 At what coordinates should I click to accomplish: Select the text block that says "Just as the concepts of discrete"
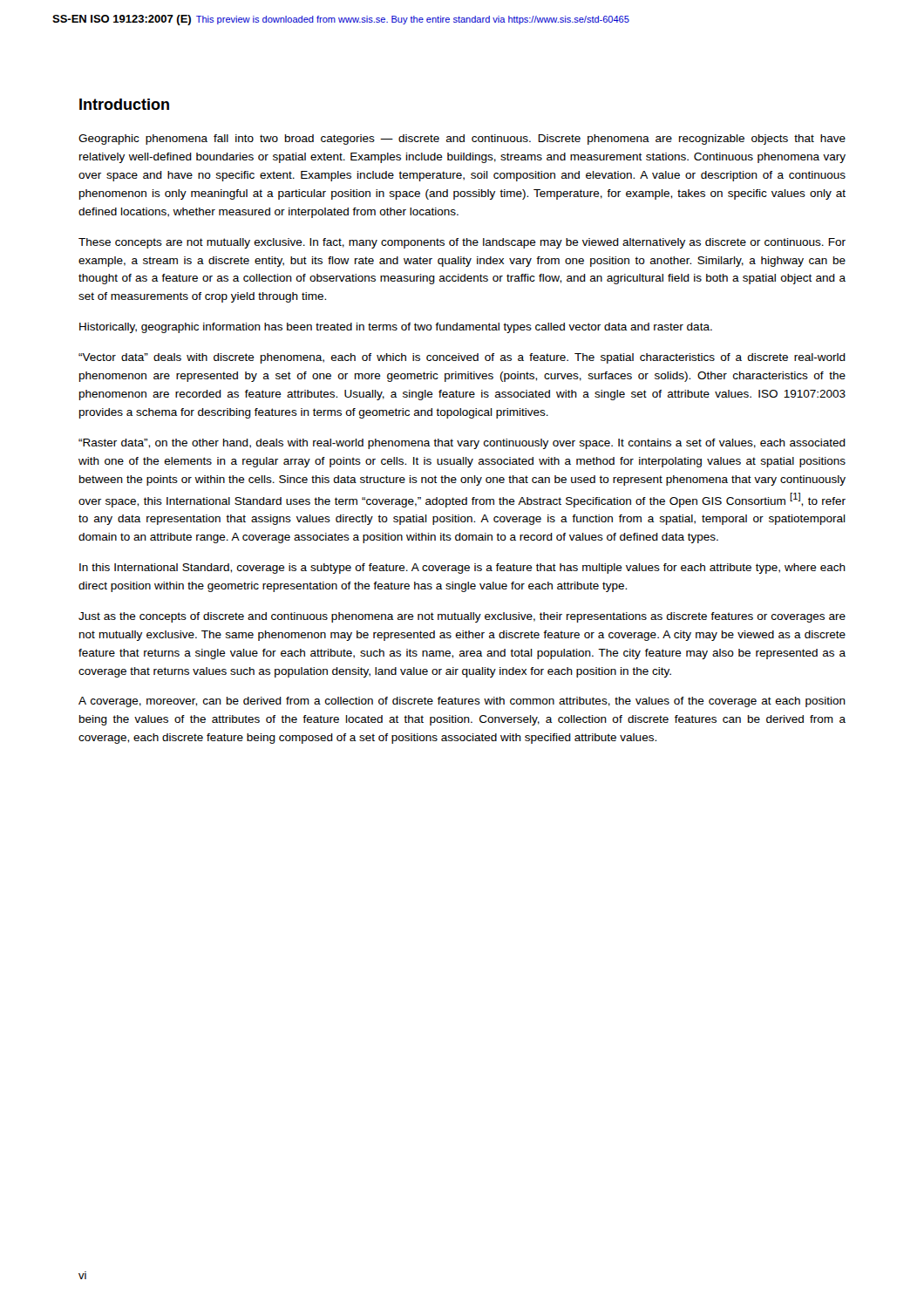462,643
